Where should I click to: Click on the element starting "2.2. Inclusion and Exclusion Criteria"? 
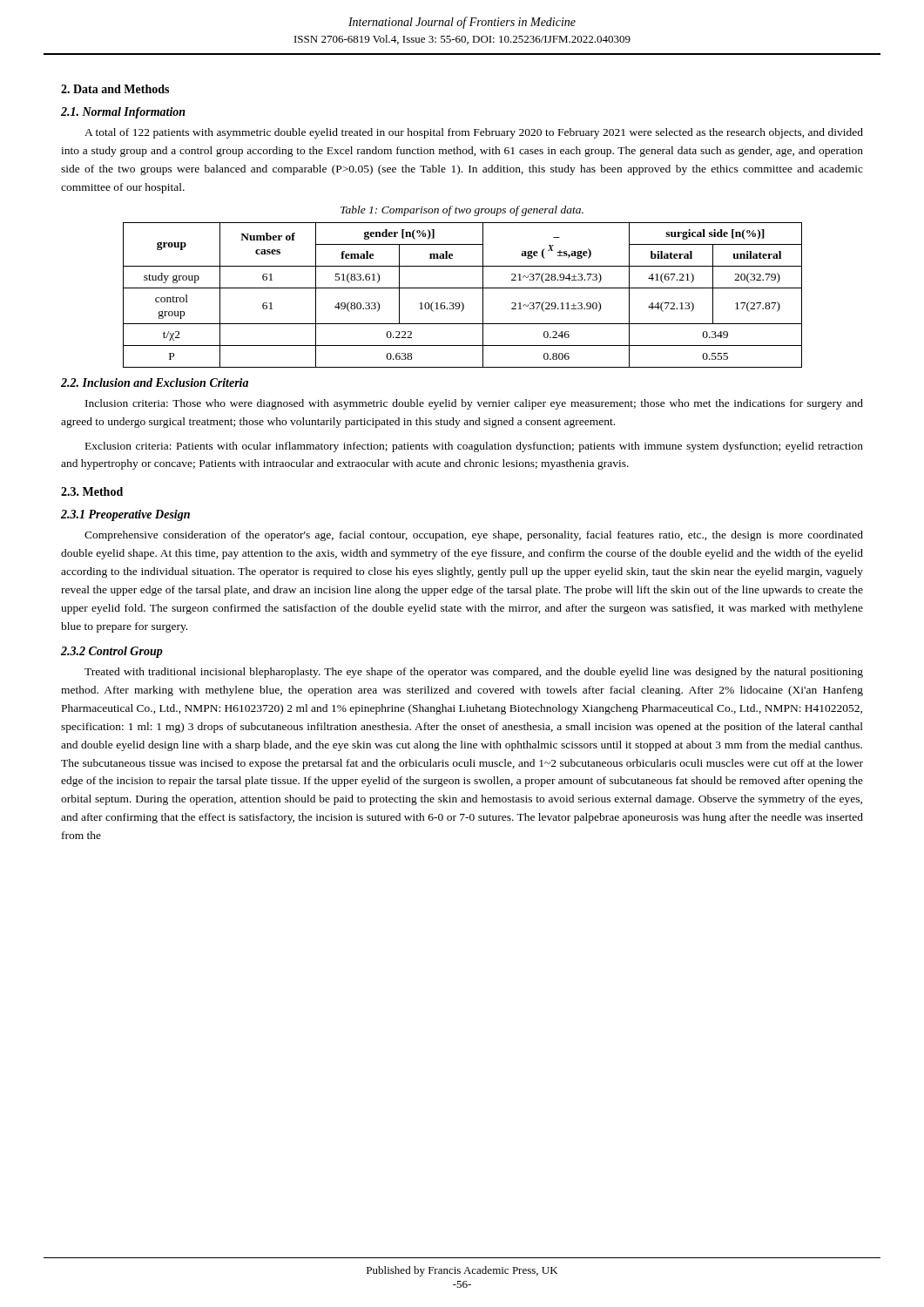pyautogui.click(x=155, y=383)
